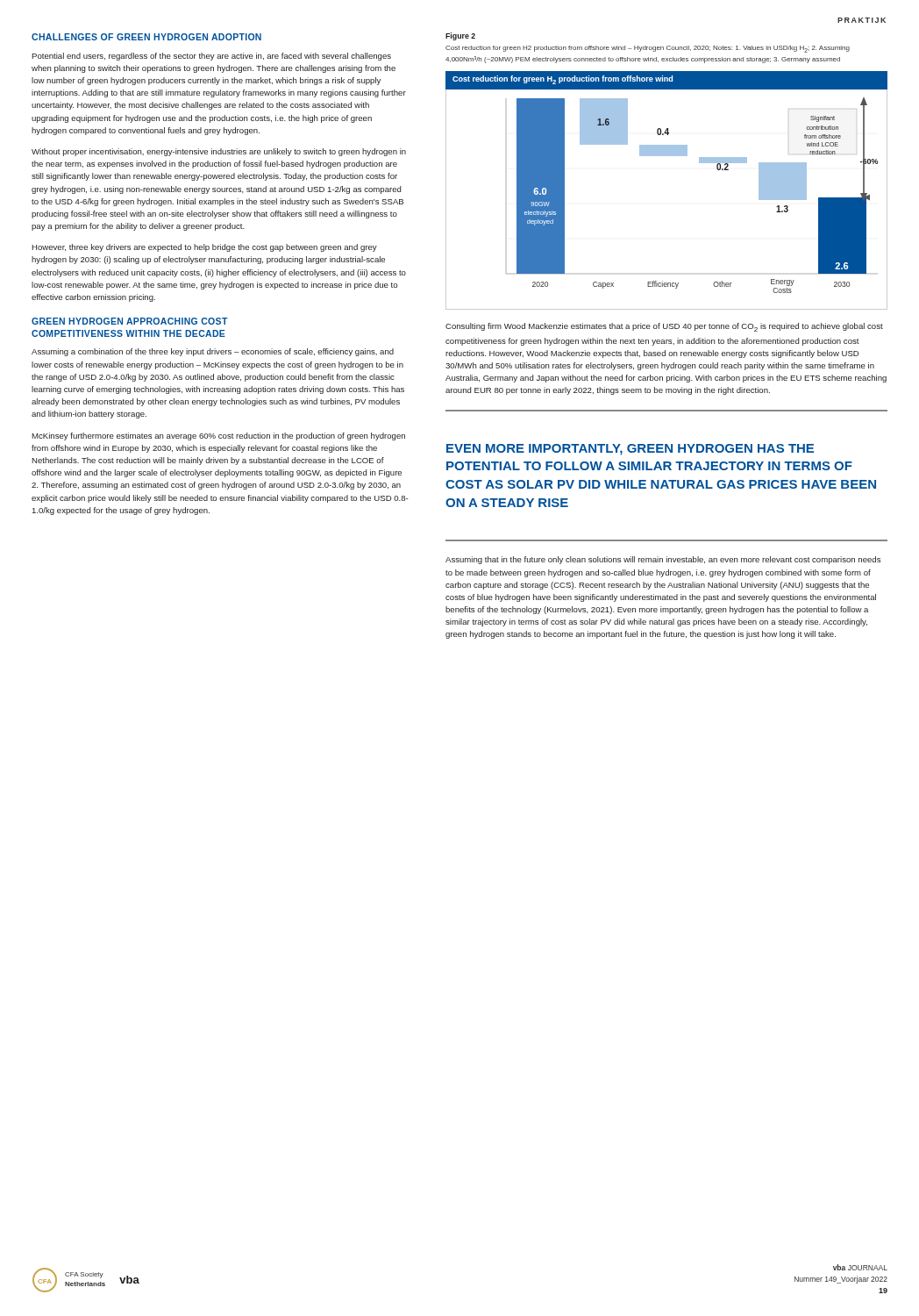Find the text starting "However, three key drivers are expected to"
This screenshot has width=919, height=1316.
pyautogui.click(x=219, y=272)
